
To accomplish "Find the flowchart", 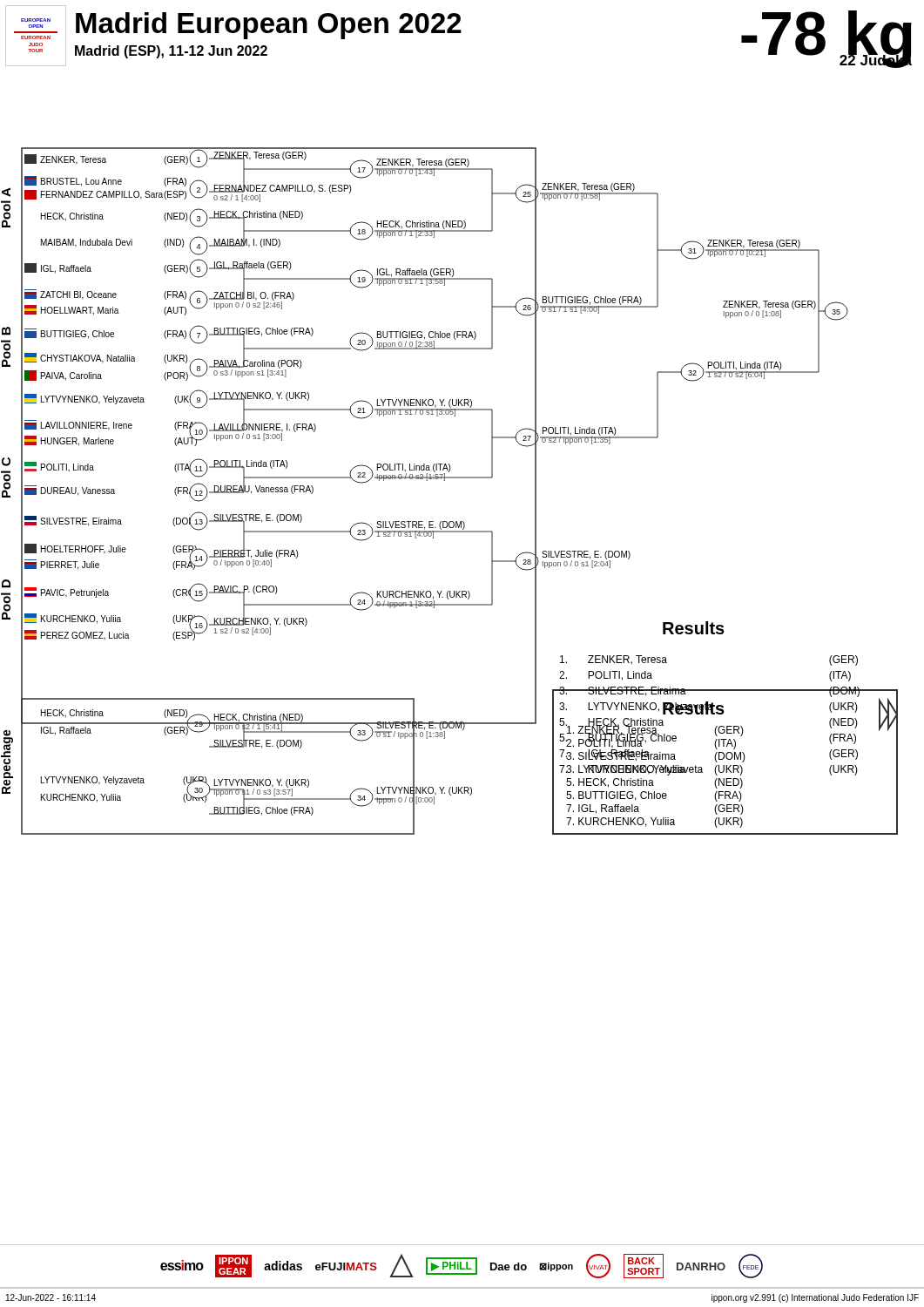I will pyautogui.click(x=462, y=559).
